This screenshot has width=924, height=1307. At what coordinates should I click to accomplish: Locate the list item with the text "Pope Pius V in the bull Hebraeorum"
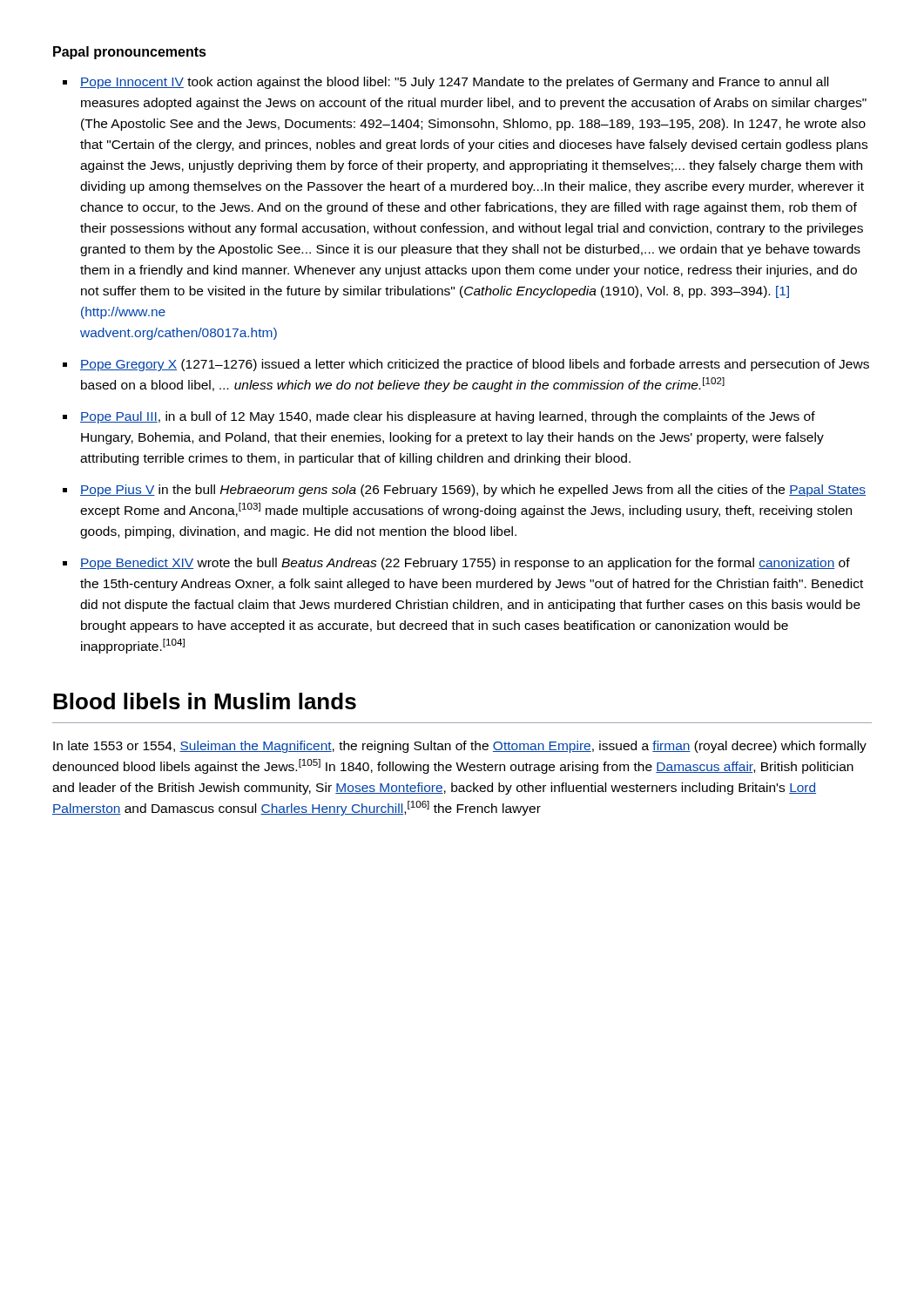[x=462, y=511]
